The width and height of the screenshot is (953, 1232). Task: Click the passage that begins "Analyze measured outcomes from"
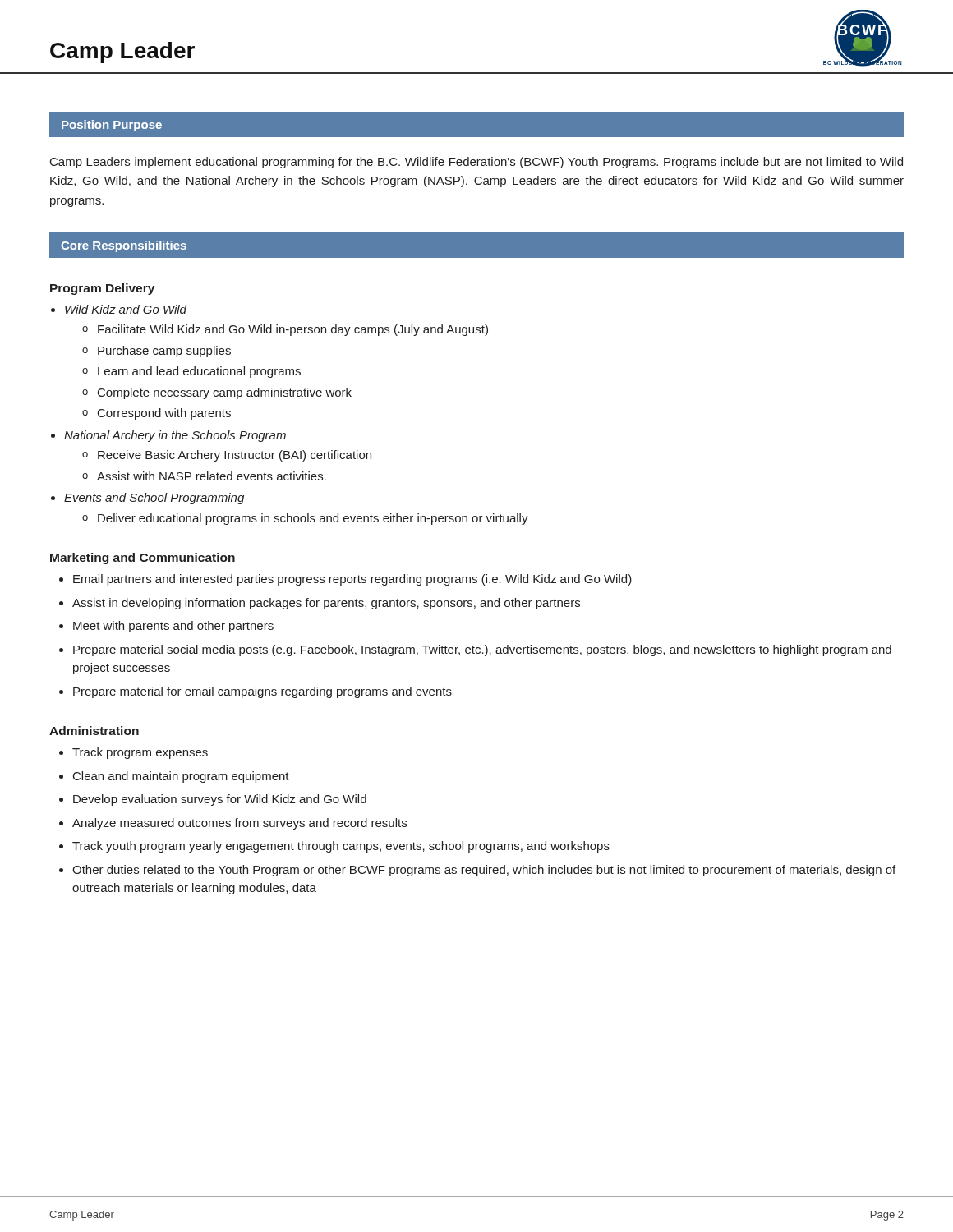tap(240, 822)
